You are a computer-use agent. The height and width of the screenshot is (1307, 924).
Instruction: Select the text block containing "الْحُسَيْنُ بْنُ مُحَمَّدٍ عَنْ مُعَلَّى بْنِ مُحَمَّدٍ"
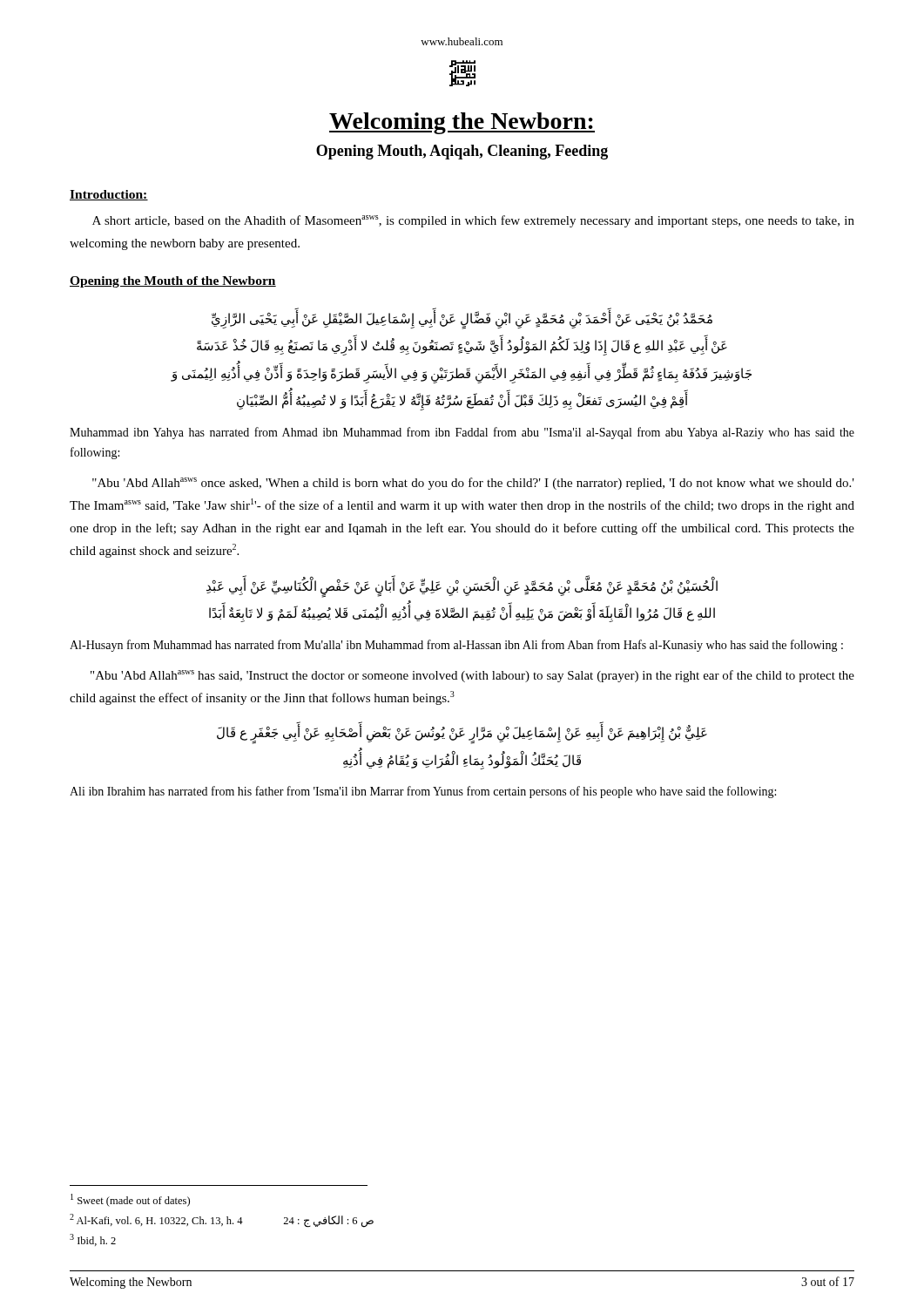(x=462, y=600)
